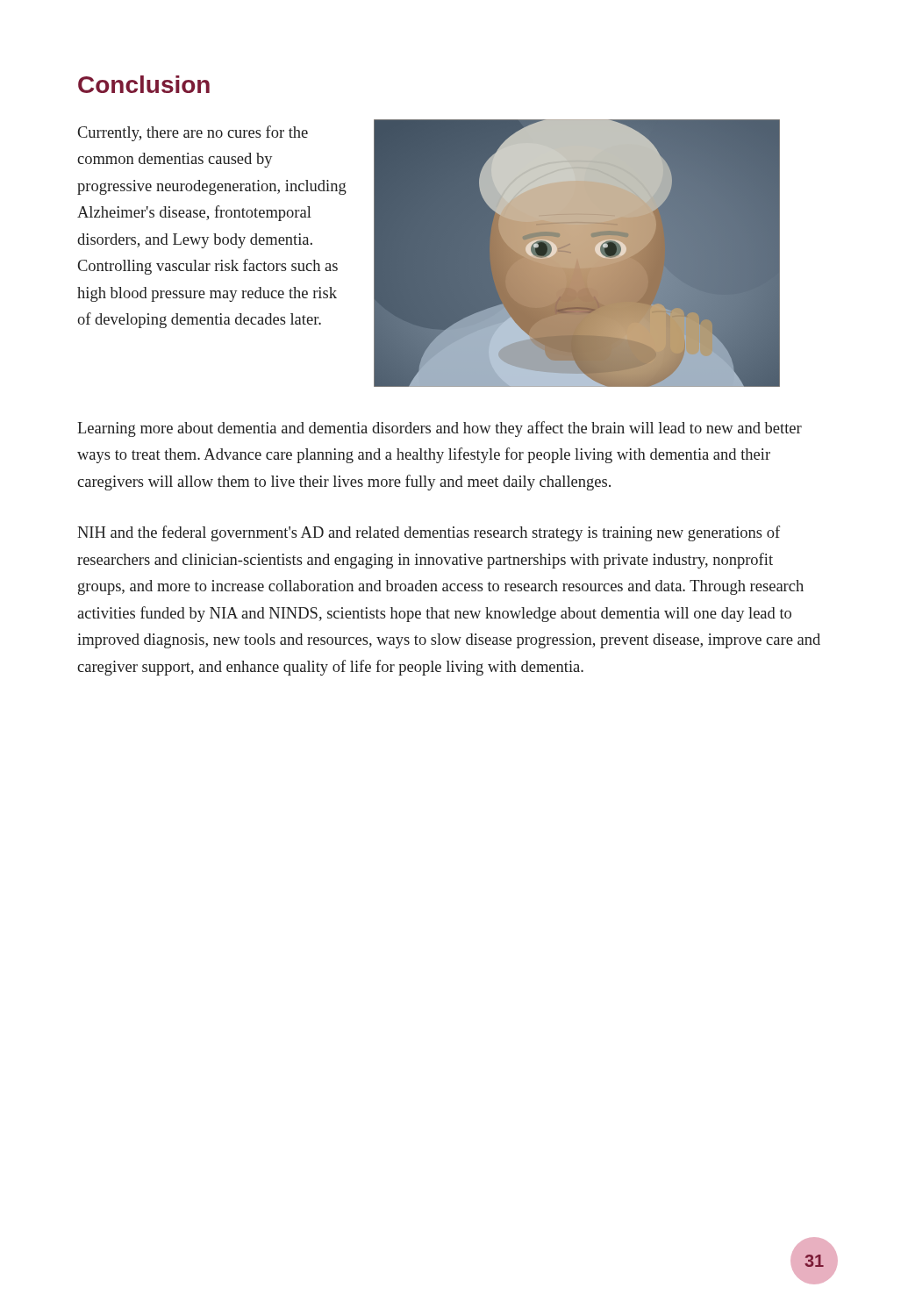Click on the photo
Viewport: 901px width, 1316px height.
[x=599, y=255]
